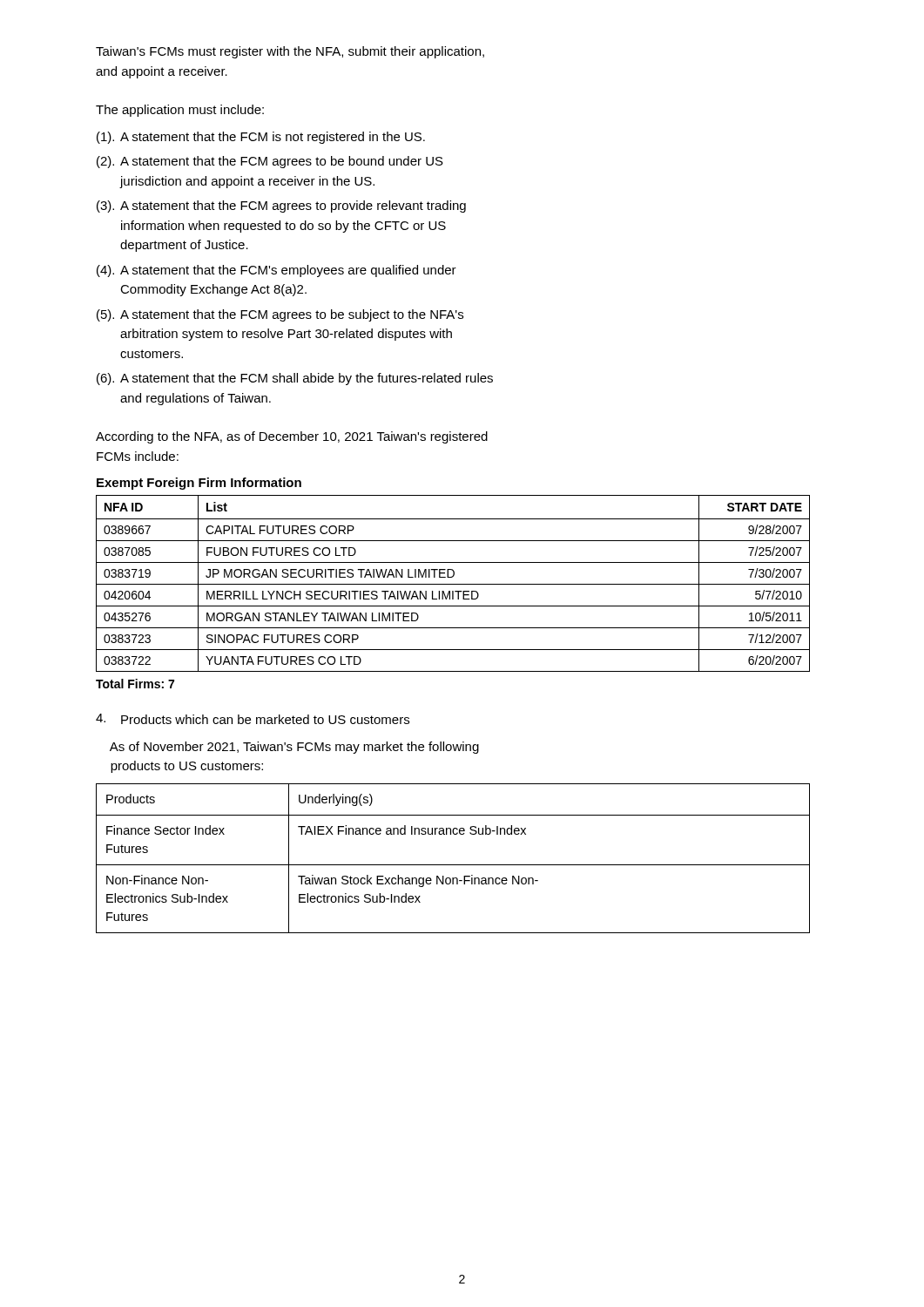Click the passage that begins "(4). A statement that the FCM's"
Viewport: 924px width, 1307px height.
[x=453, y=280]
